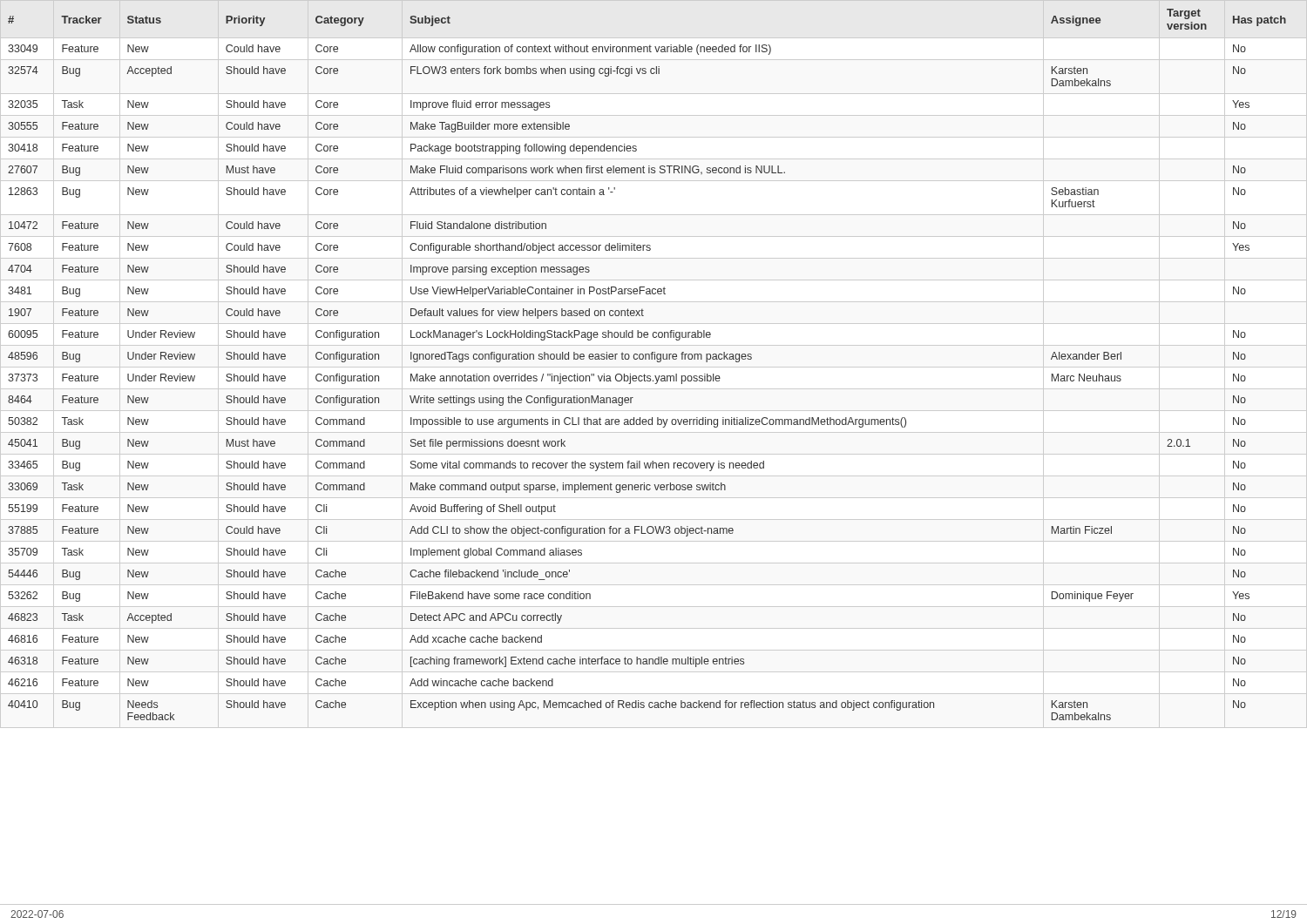
Task: Find the table that mentions "Has patch"
Action: [654, 452]
